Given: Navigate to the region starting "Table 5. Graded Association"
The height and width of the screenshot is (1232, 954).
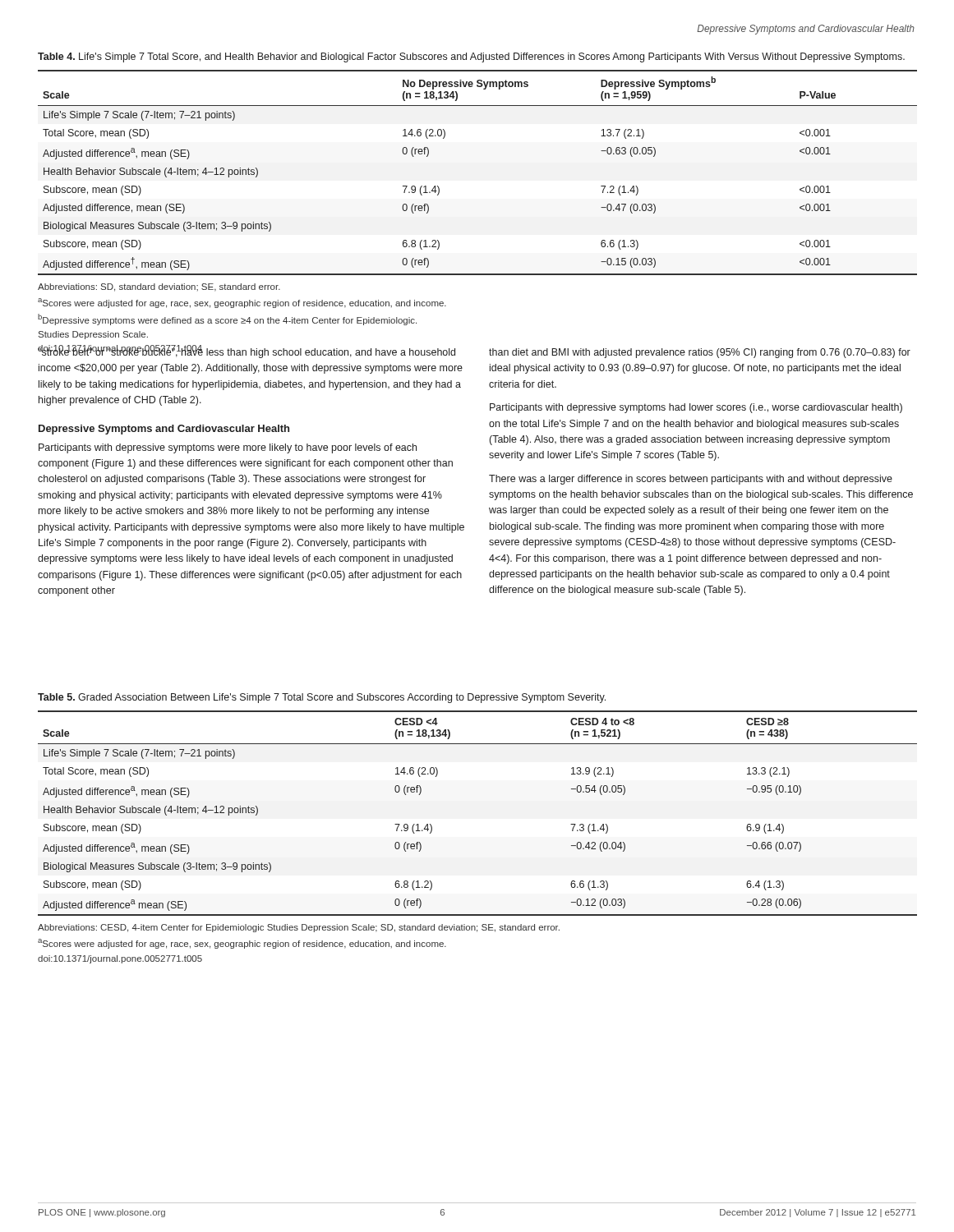Looking at the screenshot, I should [x=322, y=697].
